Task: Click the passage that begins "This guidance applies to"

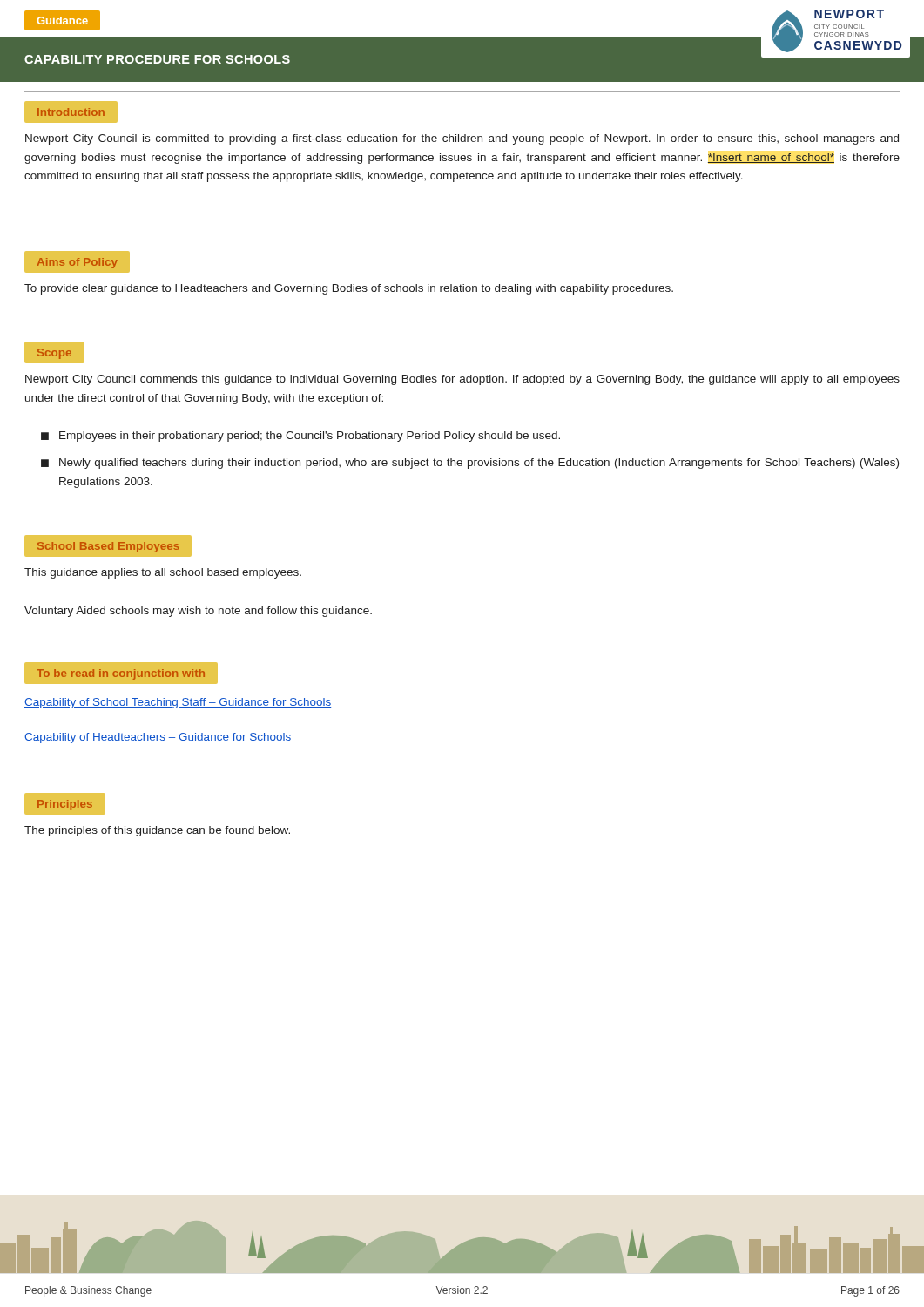Action: point(163,572)
